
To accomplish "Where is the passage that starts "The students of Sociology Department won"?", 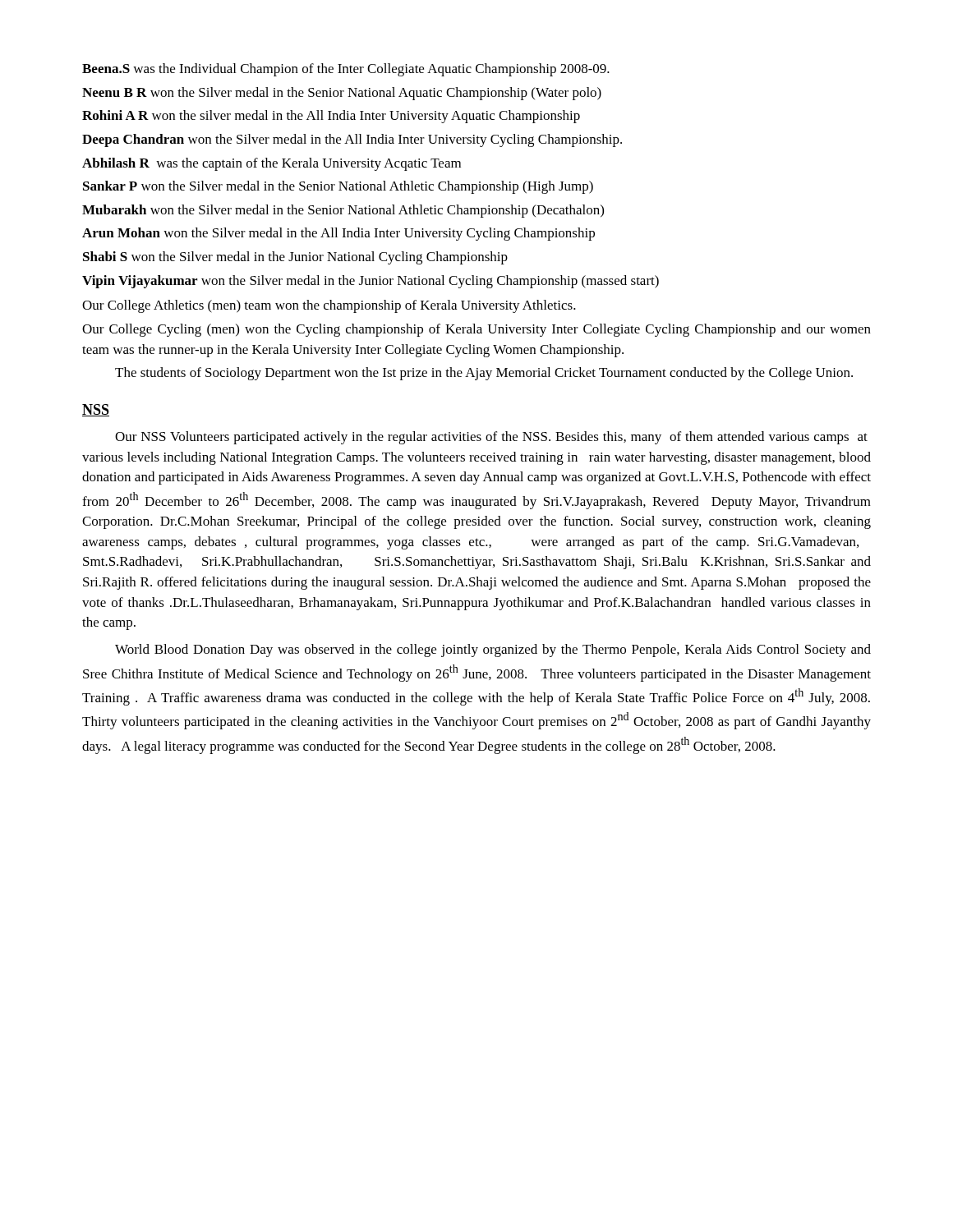I will point(484,373).
